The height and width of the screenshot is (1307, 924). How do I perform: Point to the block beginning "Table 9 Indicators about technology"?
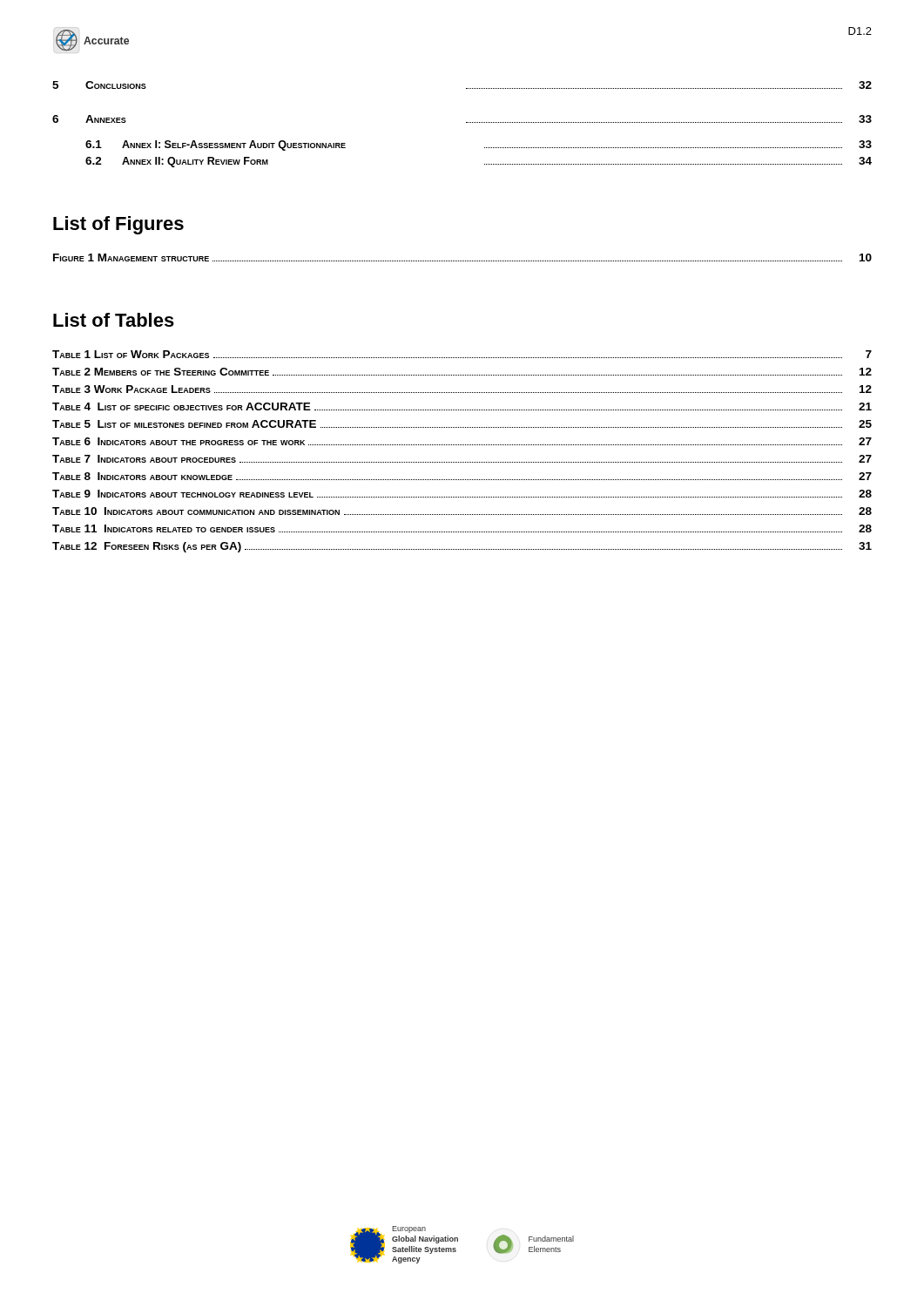click(462, 494)
